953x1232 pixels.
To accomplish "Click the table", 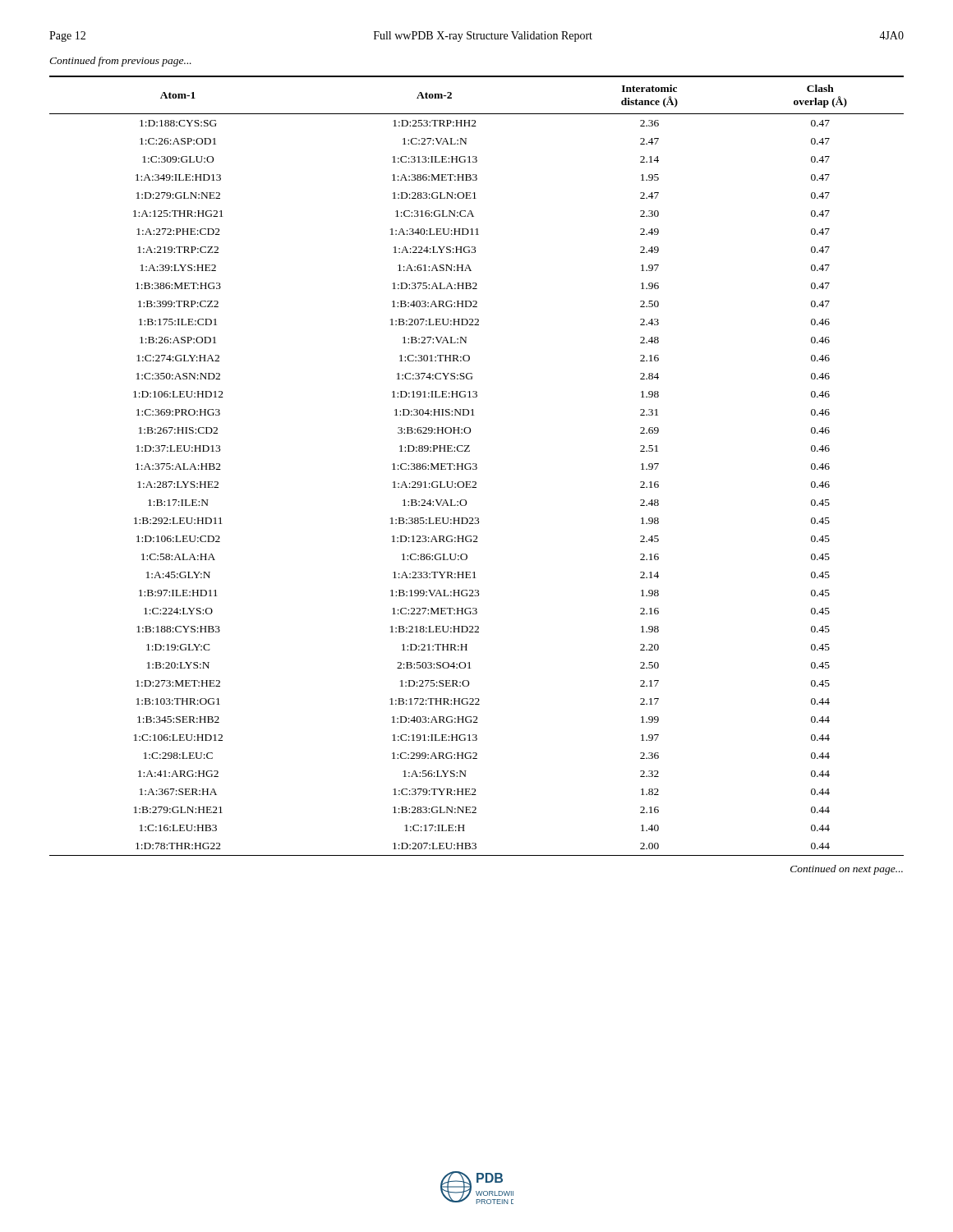I will tap(476, 466).
